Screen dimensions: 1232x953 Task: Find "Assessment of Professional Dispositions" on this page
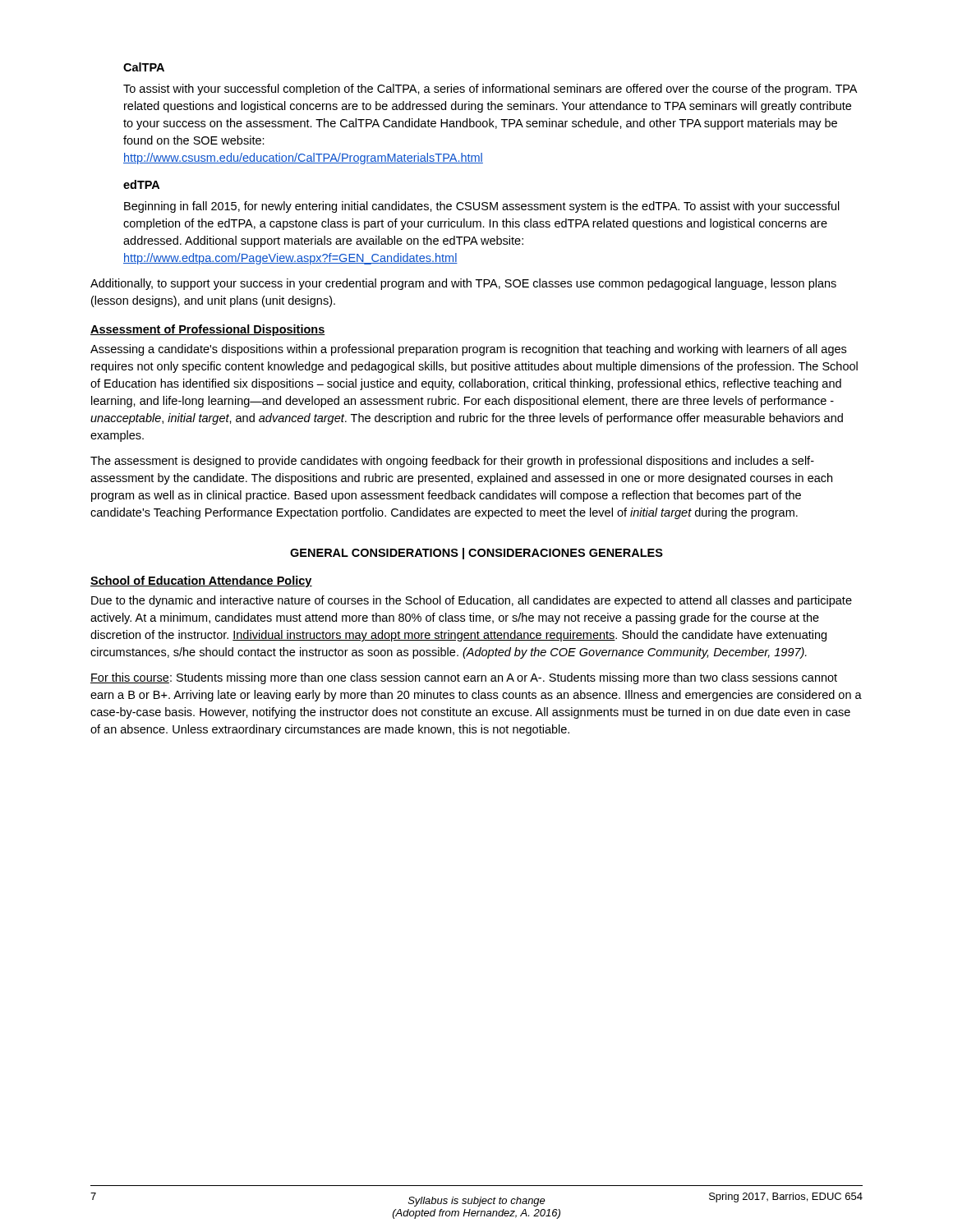pyautogui.click(x=208, y=329)
